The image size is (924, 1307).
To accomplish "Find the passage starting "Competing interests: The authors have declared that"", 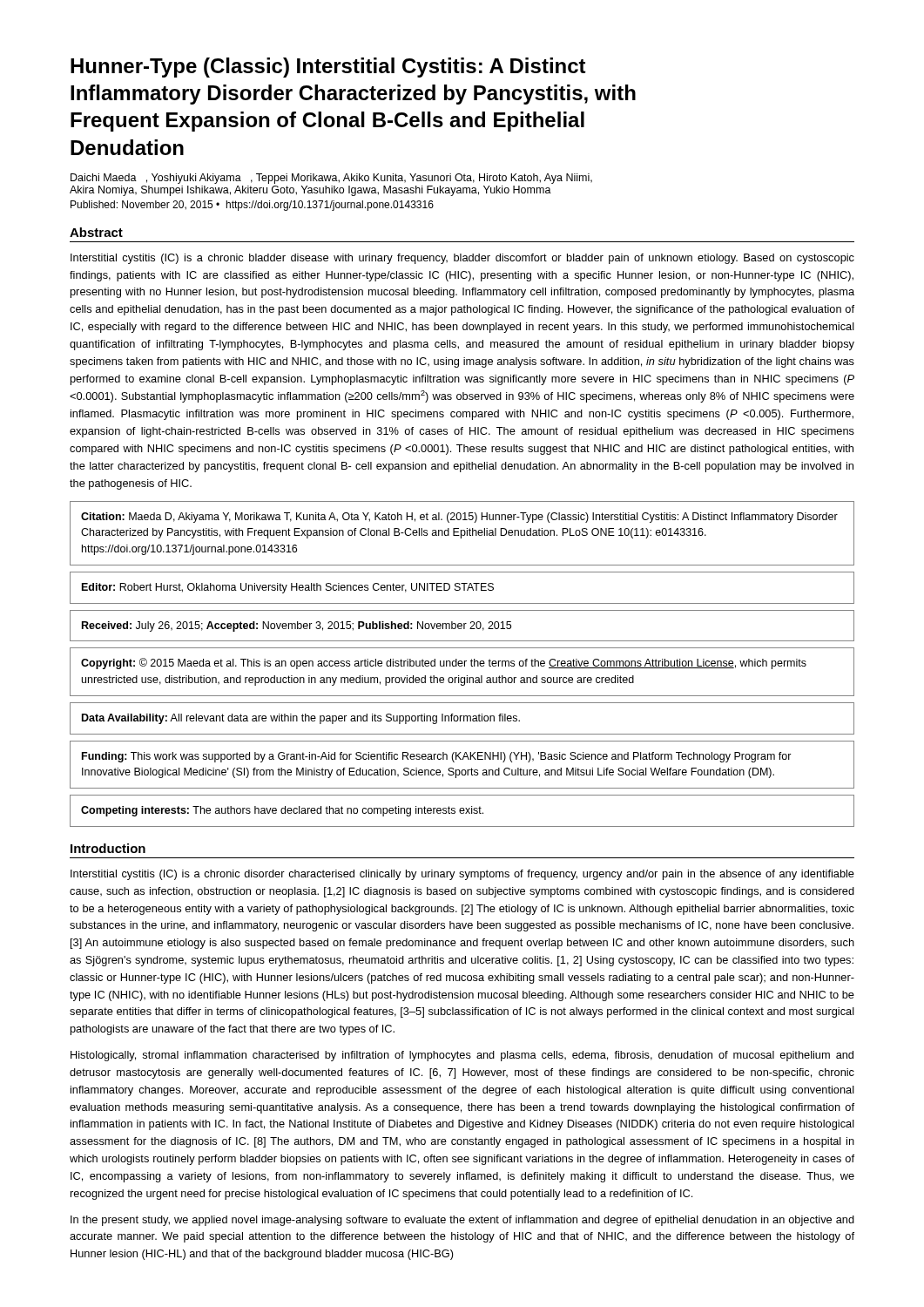I will 283,810.
